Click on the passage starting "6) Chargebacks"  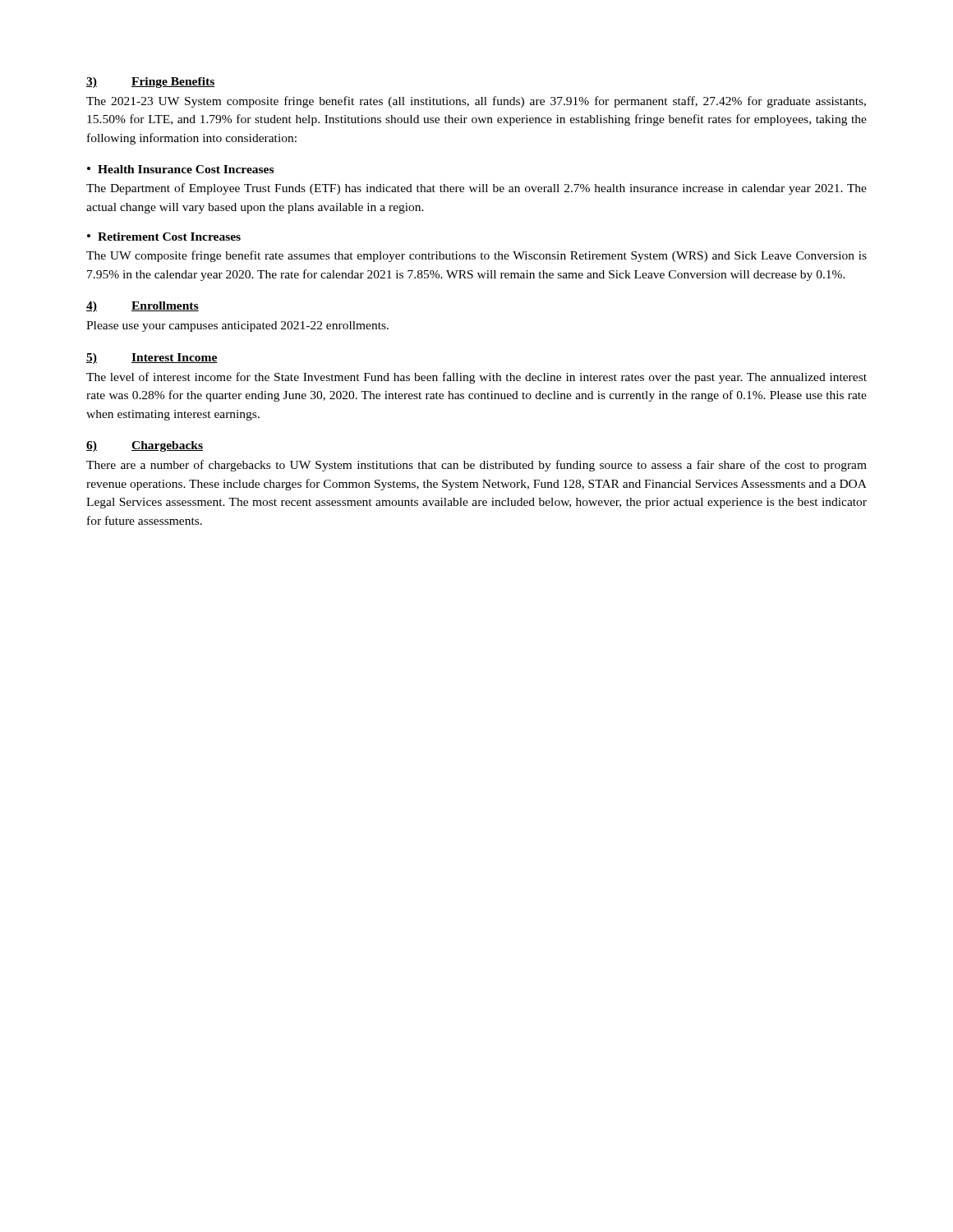[145, 445]
